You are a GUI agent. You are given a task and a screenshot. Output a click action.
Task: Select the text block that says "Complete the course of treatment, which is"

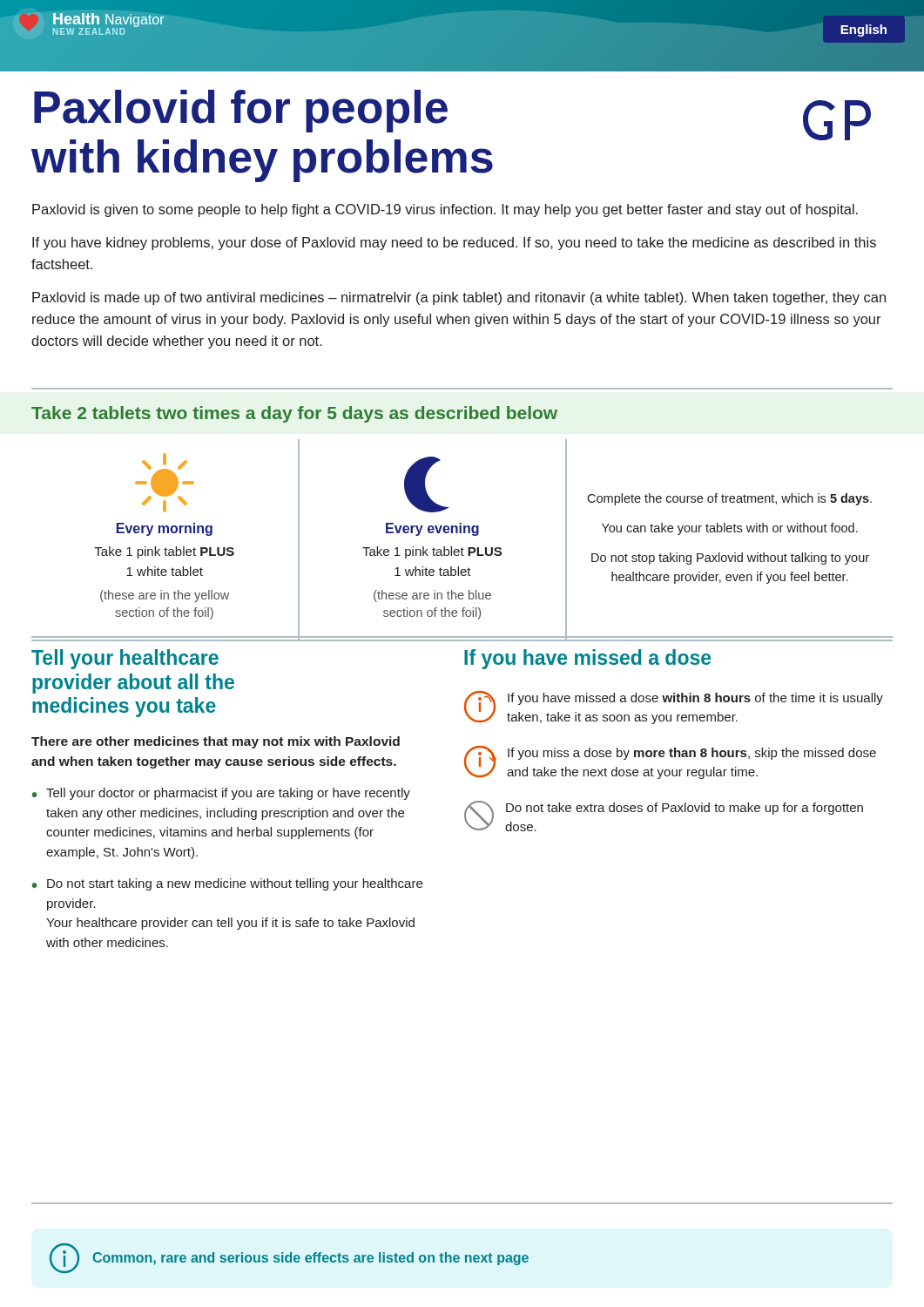point(730,538)
